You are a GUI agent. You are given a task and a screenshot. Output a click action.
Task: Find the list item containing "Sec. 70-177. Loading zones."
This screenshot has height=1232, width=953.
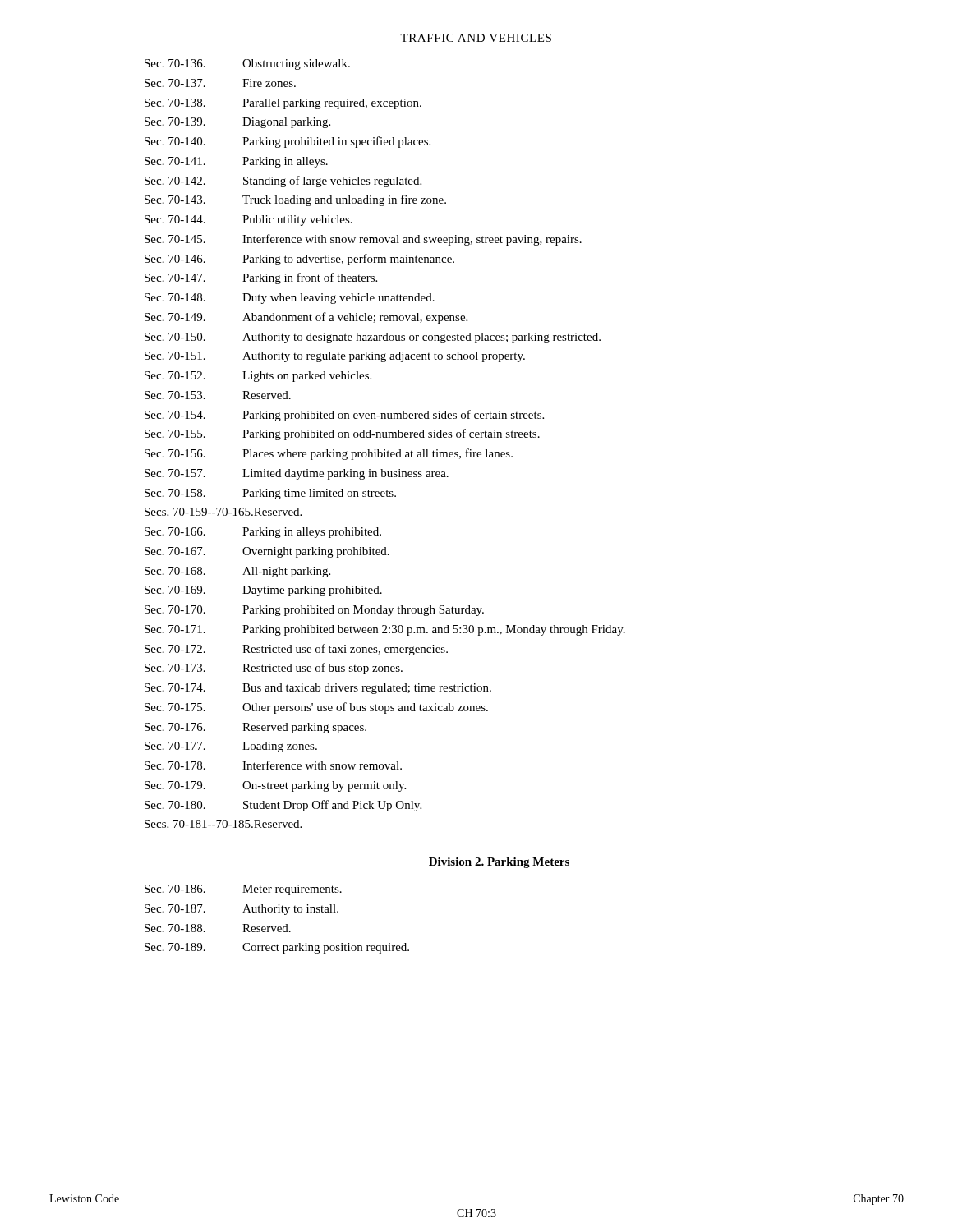(x=175, y=747)
